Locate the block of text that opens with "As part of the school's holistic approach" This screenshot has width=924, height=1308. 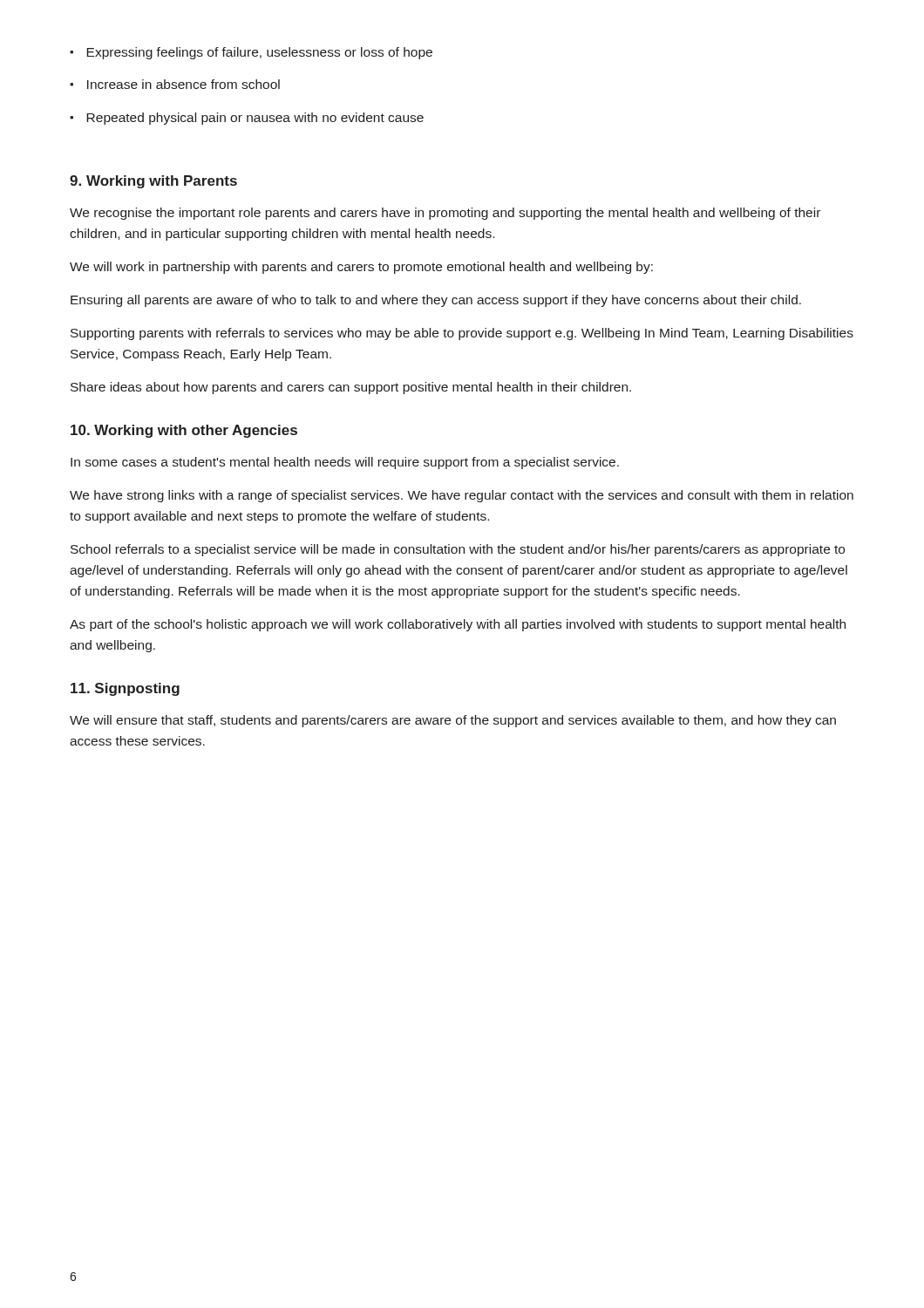pyautogui.click(x=458, y=634)
